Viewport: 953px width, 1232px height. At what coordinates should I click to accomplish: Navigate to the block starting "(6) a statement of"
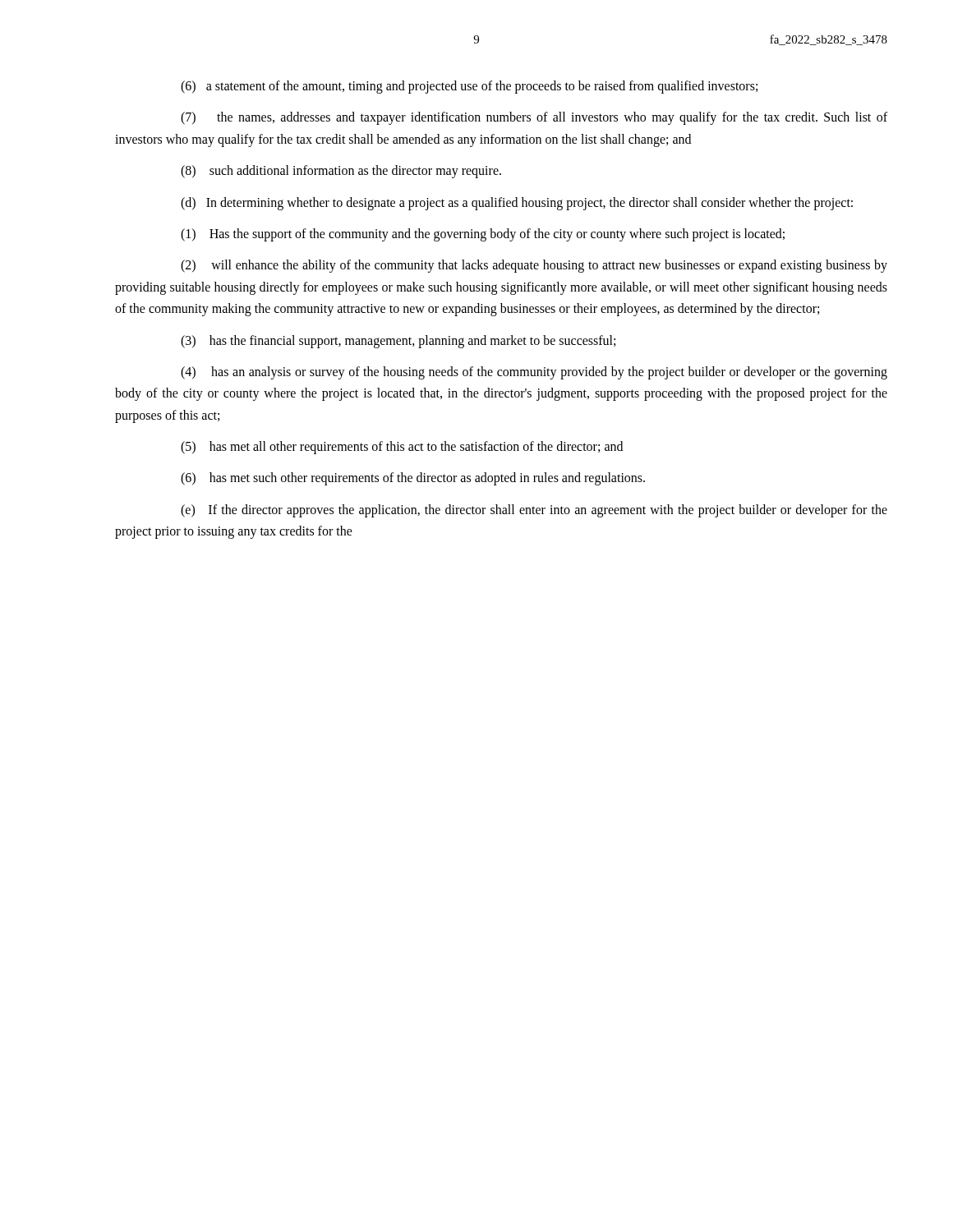click(x=470, y=86)
